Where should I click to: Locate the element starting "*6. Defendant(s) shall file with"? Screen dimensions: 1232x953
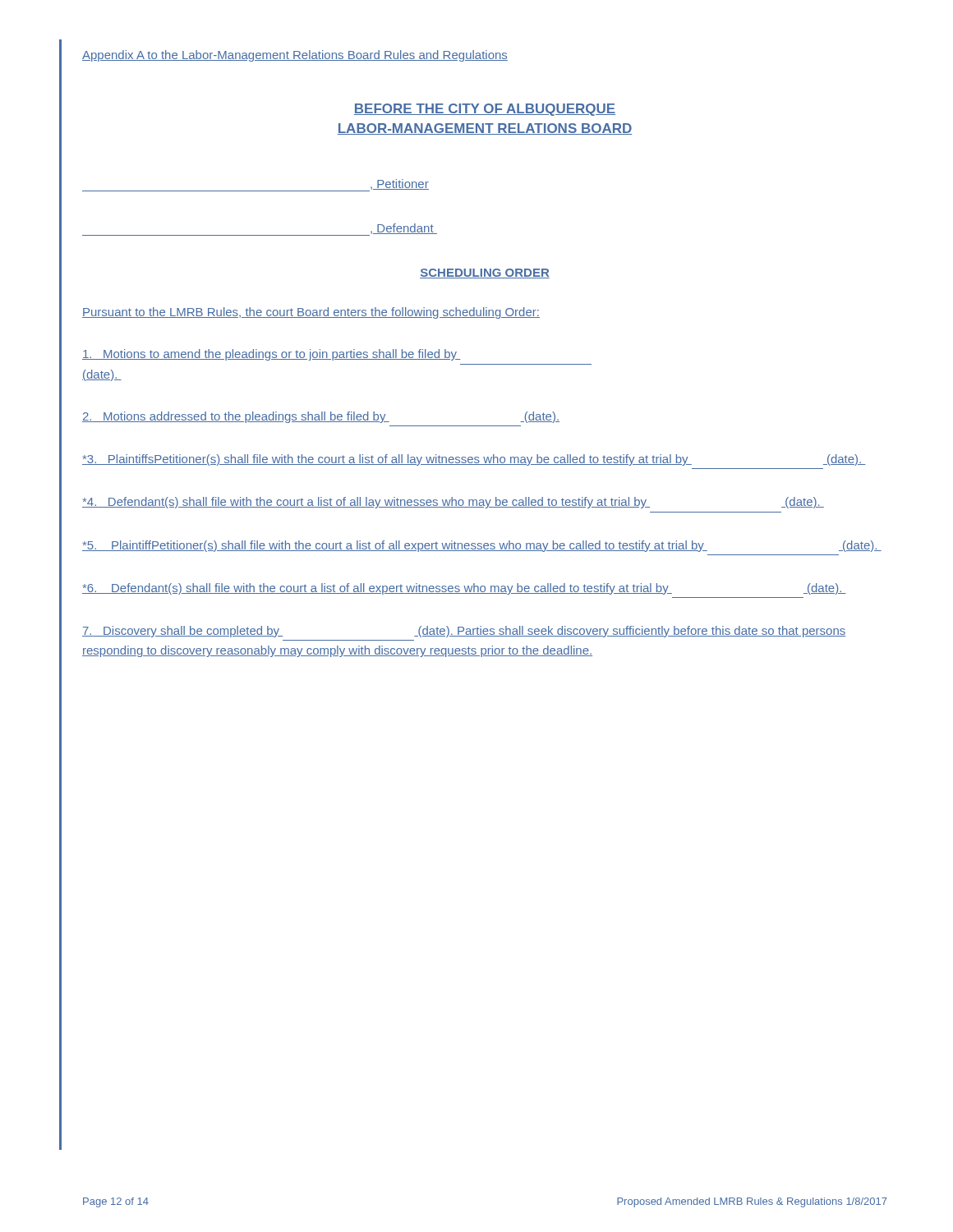(464, 587)
